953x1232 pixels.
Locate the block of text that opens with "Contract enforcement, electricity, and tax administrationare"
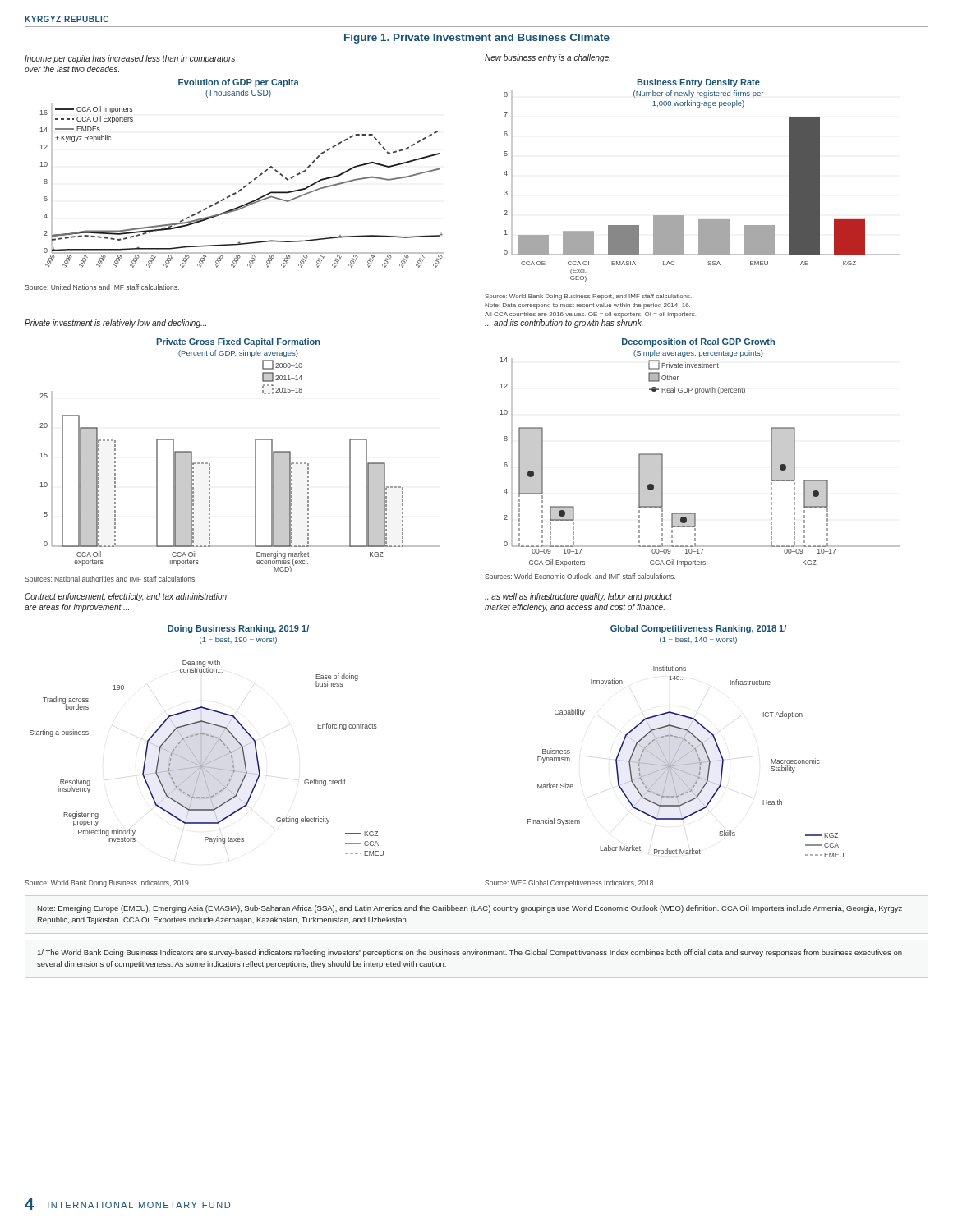pyautogui.click(x=126, y=602)
